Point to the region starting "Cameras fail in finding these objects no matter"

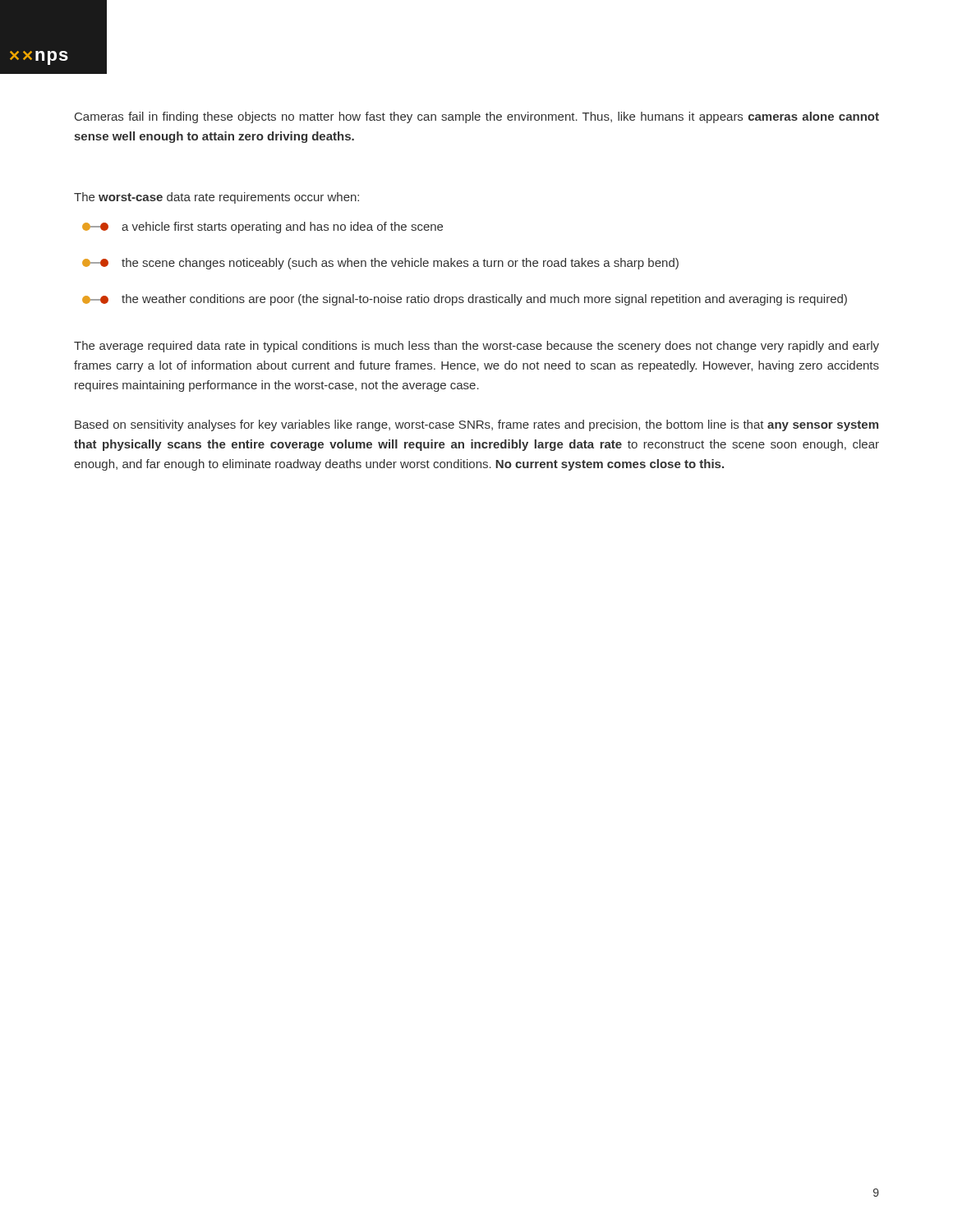476,127
